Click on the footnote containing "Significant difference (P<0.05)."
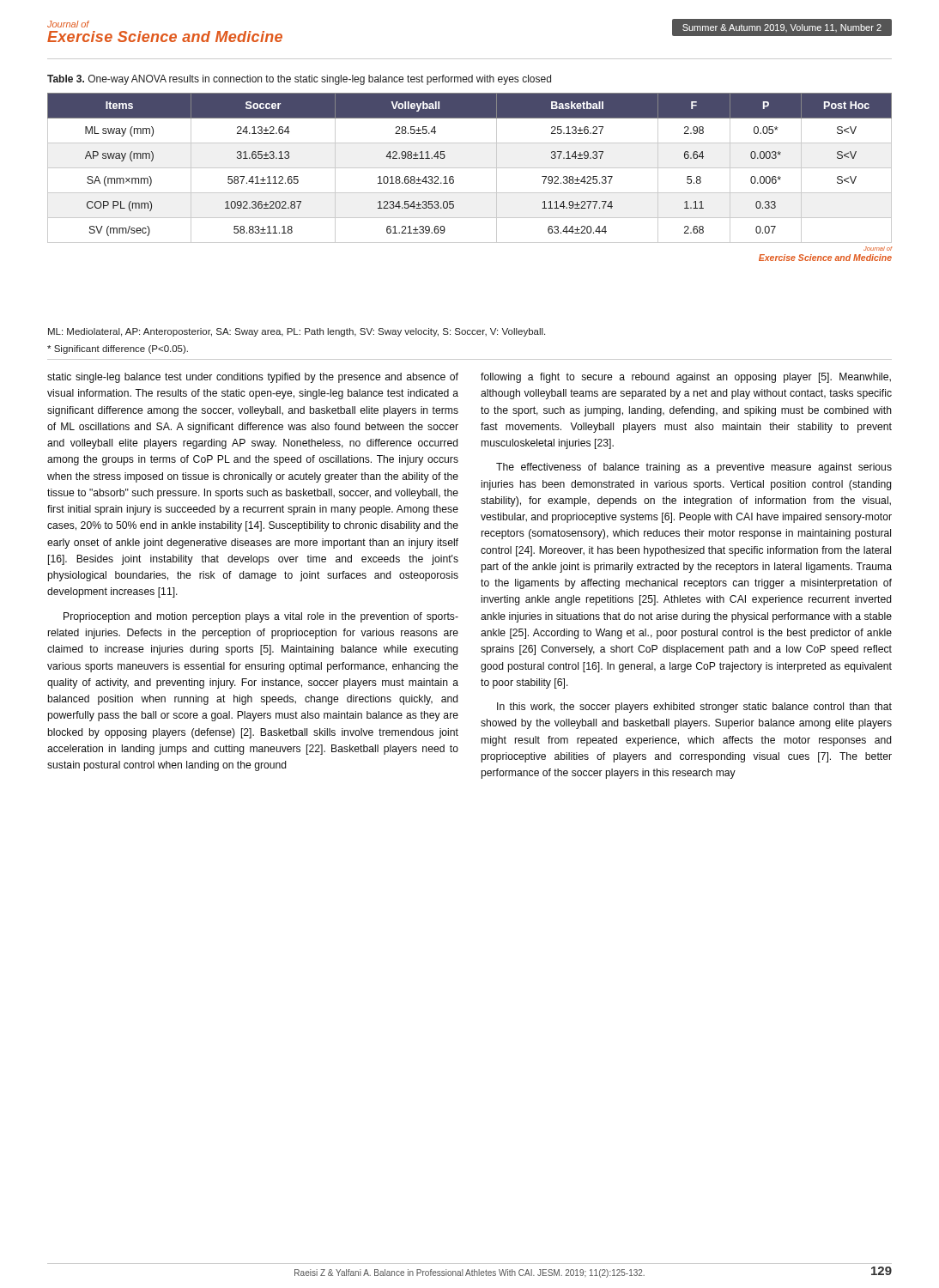This screenshot has height=1288, width=939. [118, 349]
